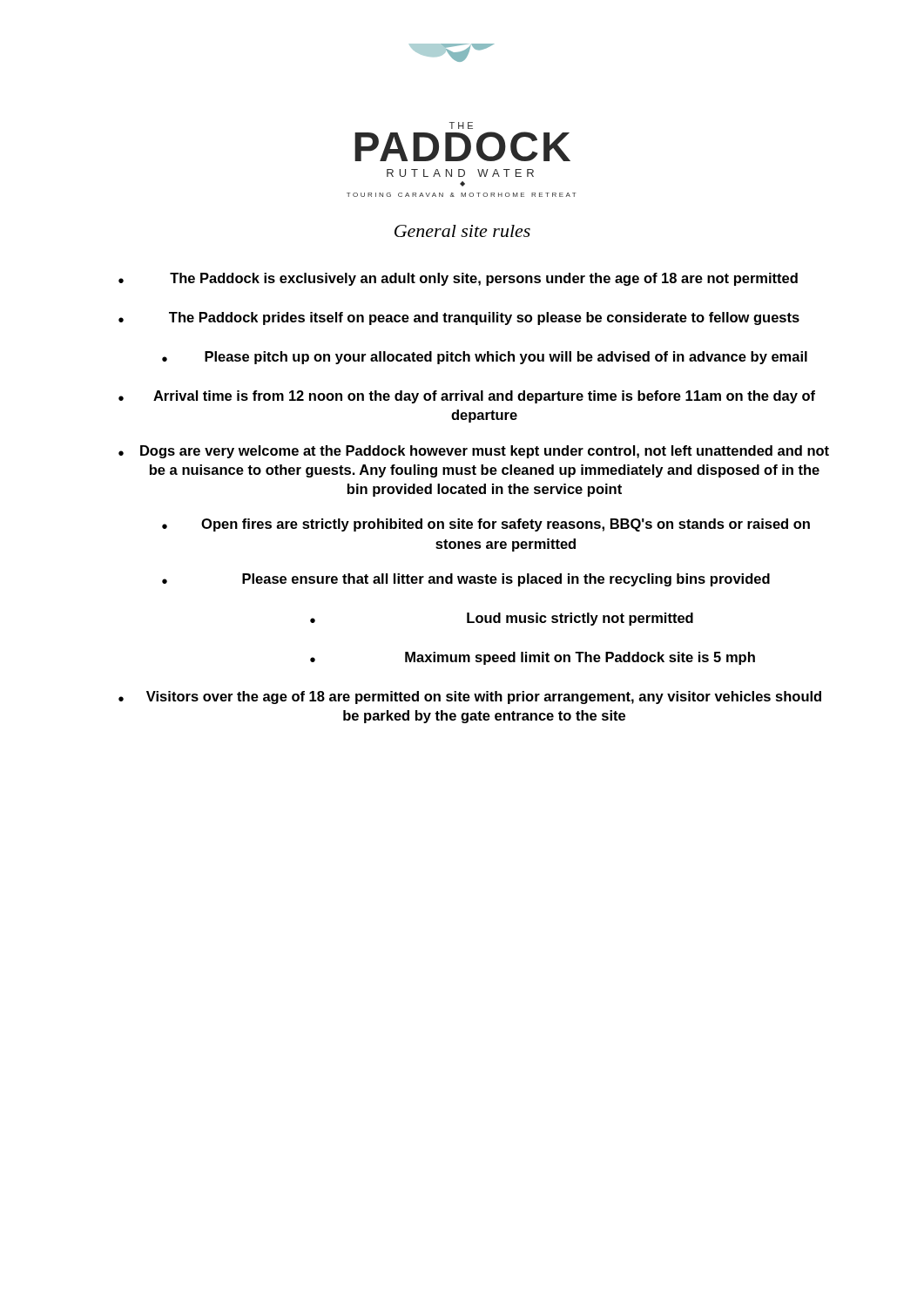The width and height of the screenshot is (924, 1307).
Task: Find the logo
Action: click(x=462, y=102)
